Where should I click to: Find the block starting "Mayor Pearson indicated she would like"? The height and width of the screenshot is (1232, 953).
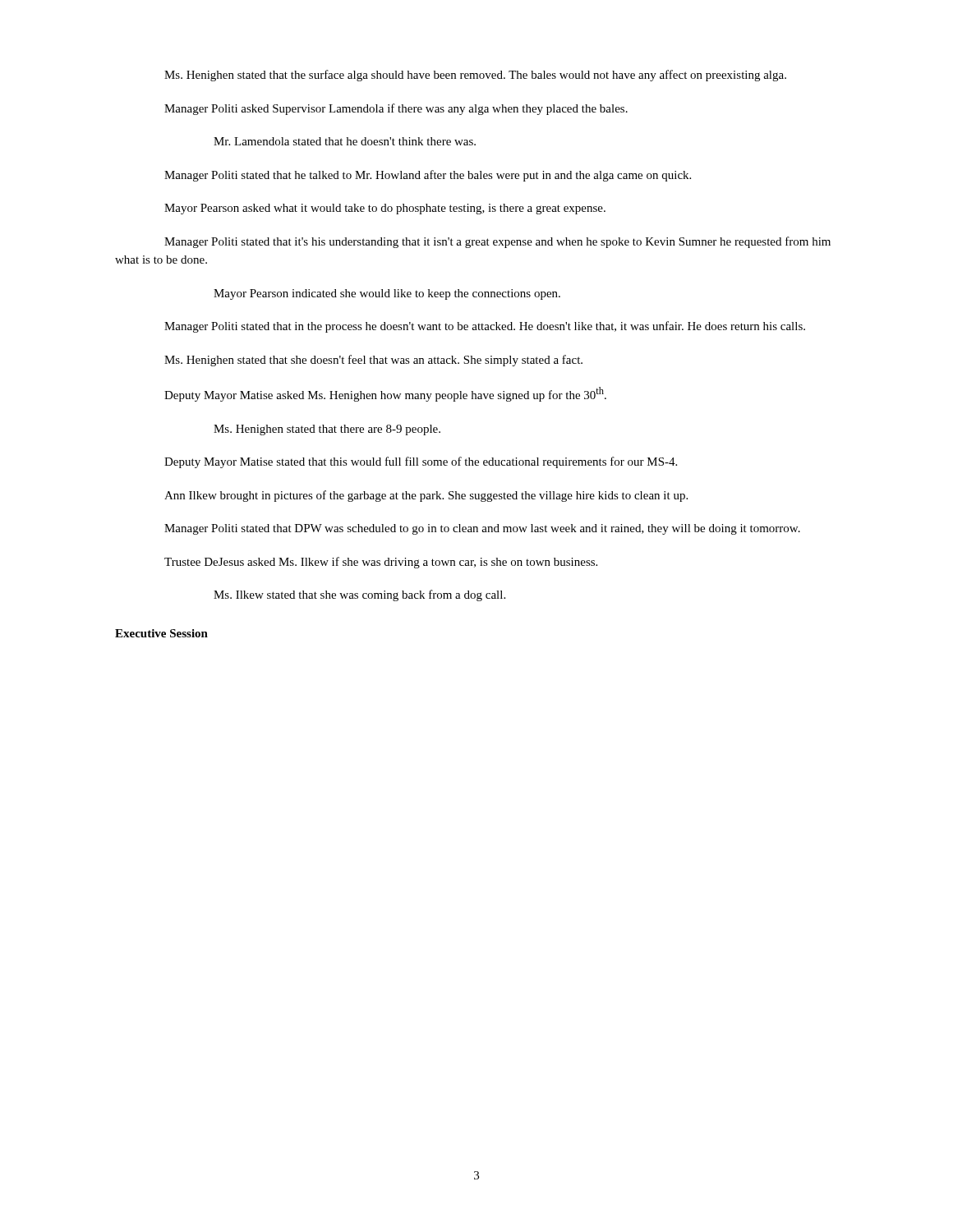pos(387,293)
